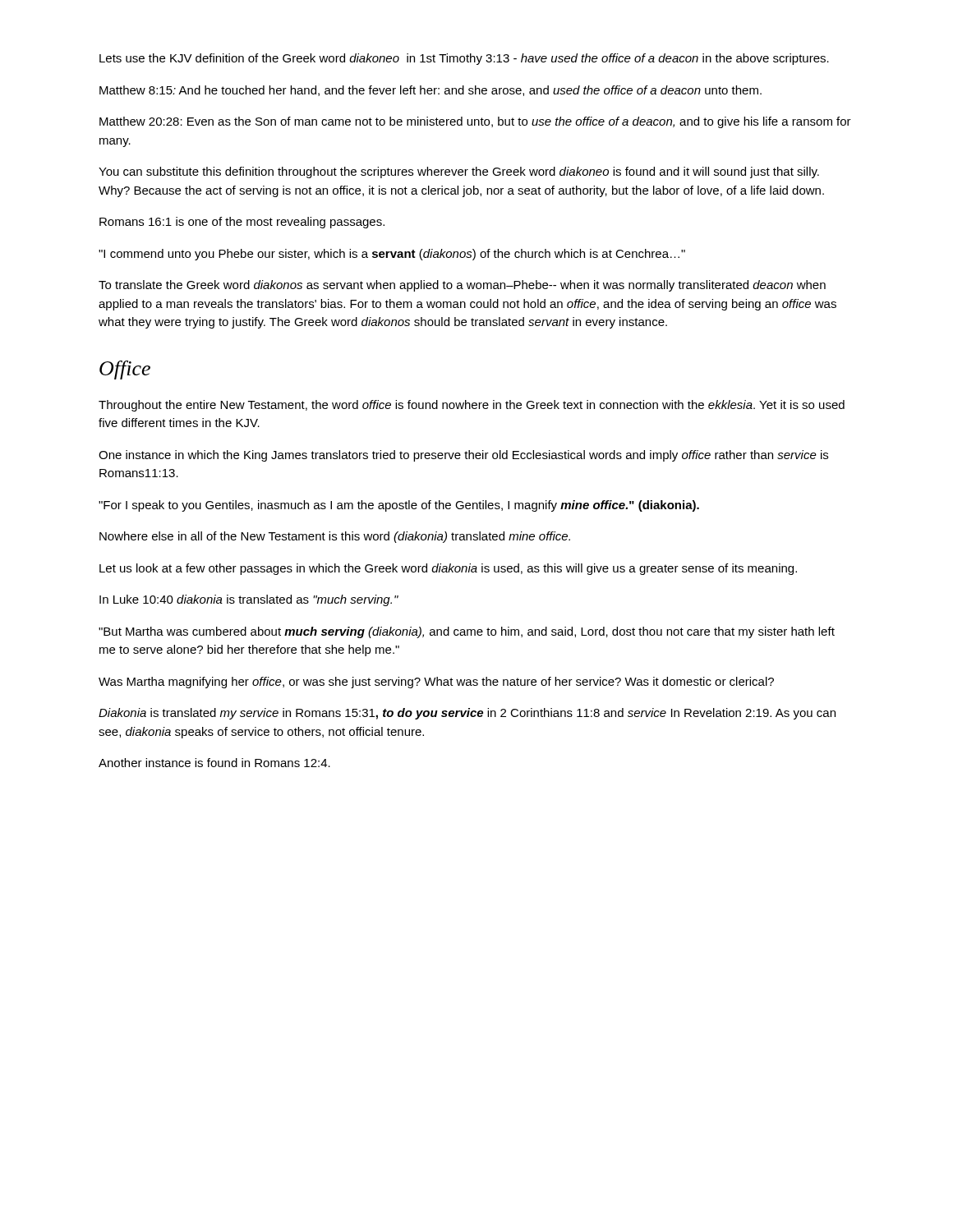
Task: Find the text starting ""But Martha was cumbered about much serving"
Action: tap(467, 640)
